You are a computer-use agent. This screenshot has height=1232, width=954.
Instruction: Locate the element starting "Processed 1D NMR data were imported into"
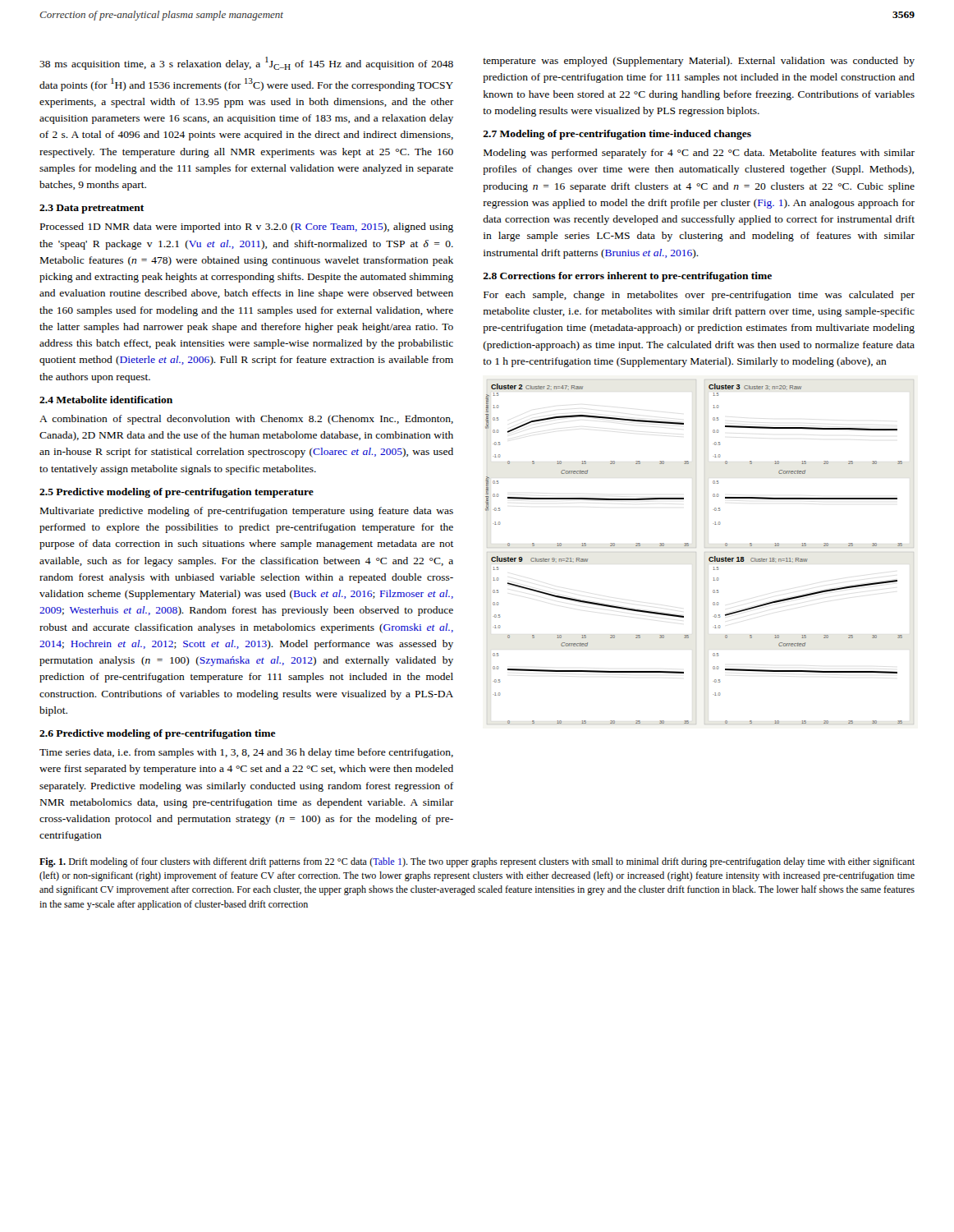point(246,302)
